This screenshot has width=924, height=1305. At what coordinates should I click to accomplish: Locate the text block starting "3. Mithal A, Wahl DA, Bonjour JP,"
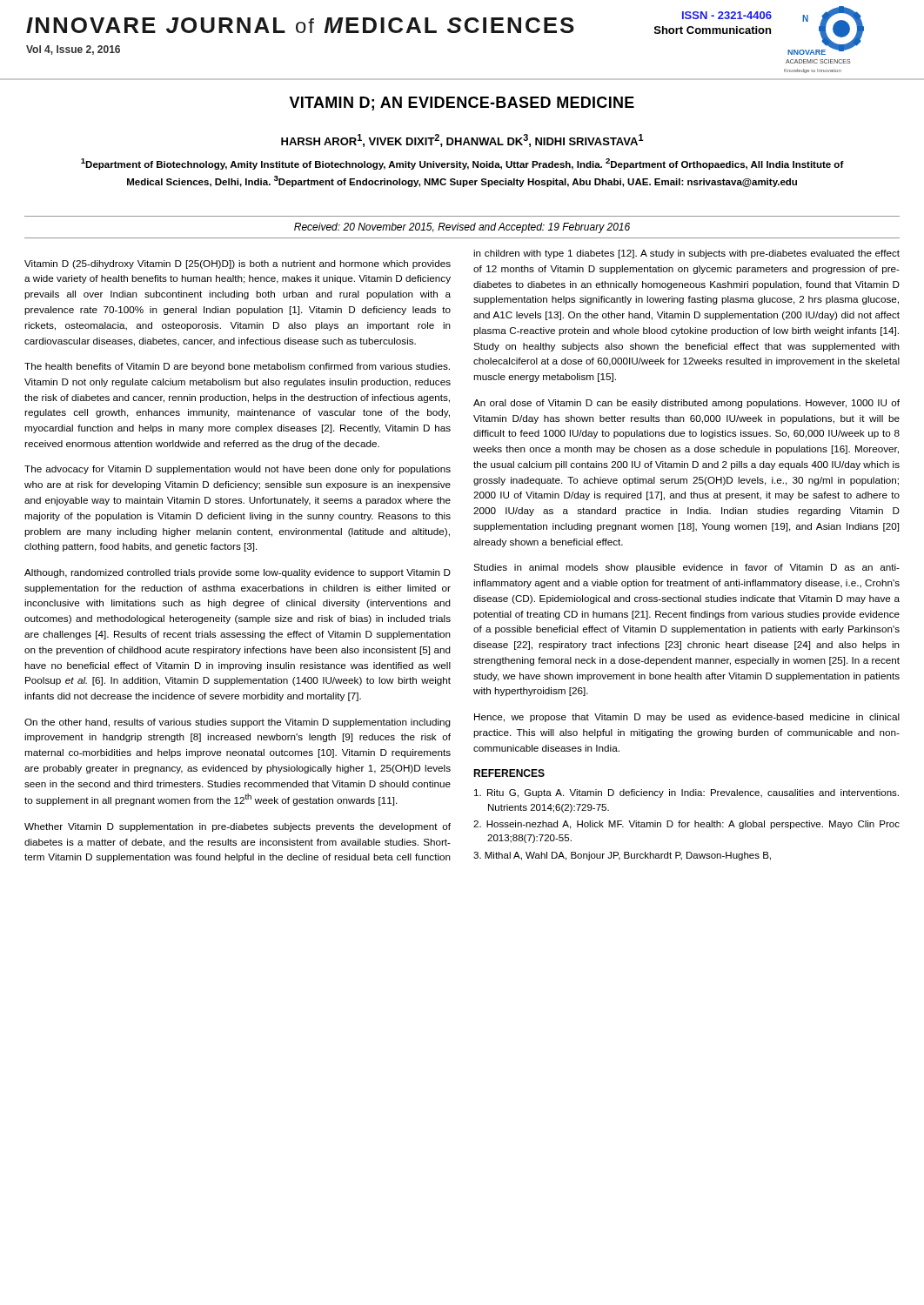tap(623, 855)
